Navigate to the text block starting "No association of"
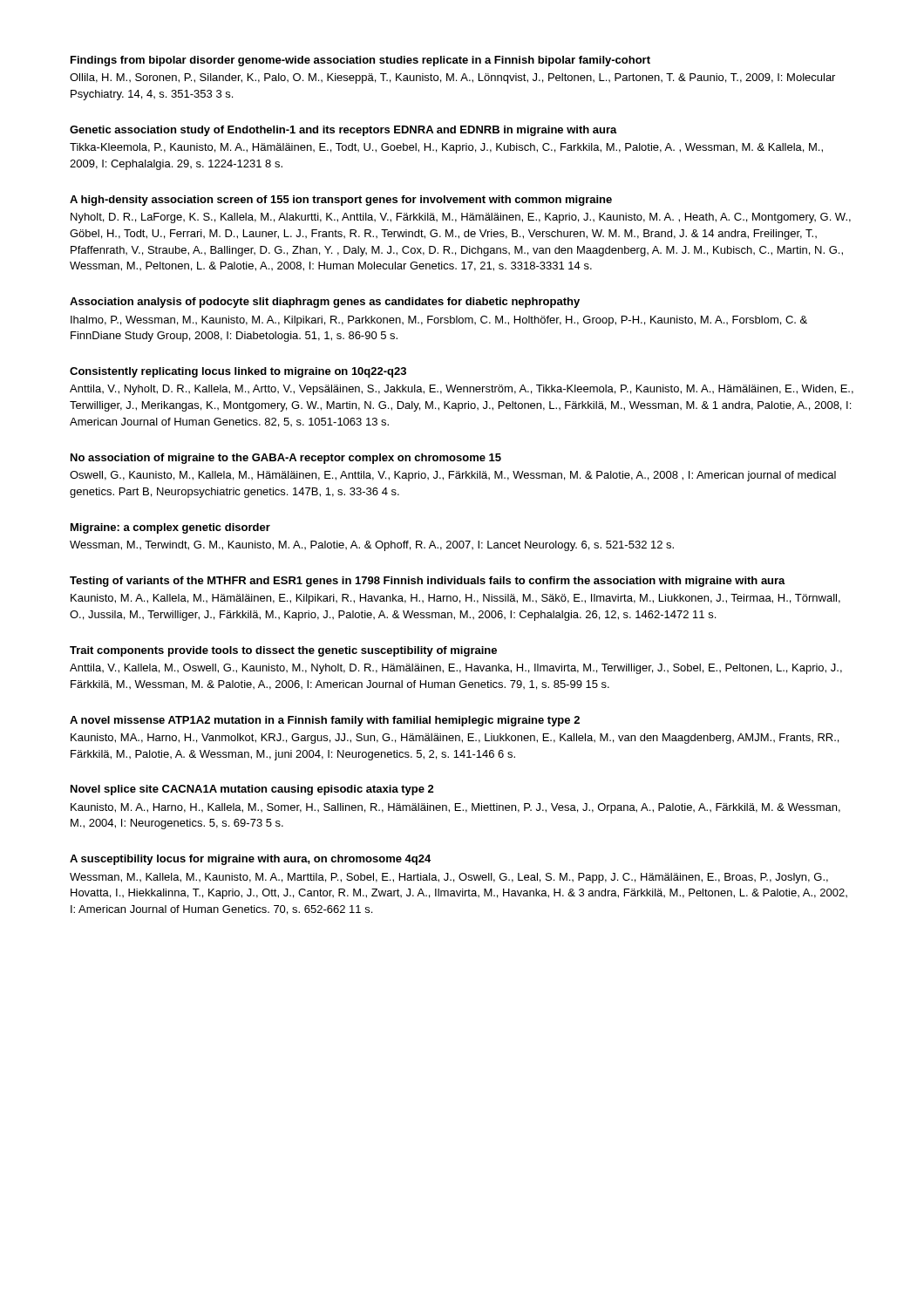The width and height of the screenshot is (924, 1308). [462, 475]
